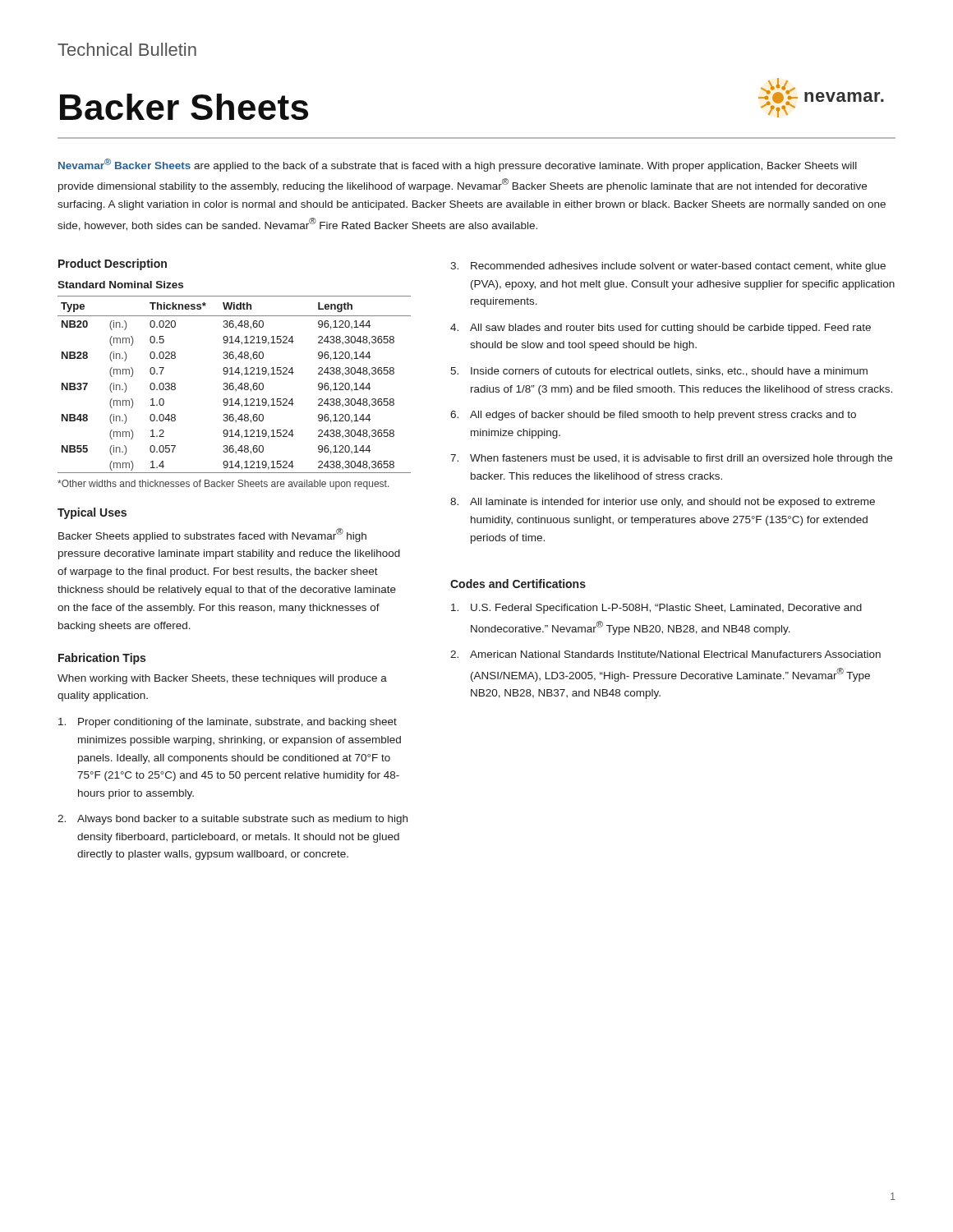
Task: Where does it say "Backer Sheets"?
Action: pos(184,108)
